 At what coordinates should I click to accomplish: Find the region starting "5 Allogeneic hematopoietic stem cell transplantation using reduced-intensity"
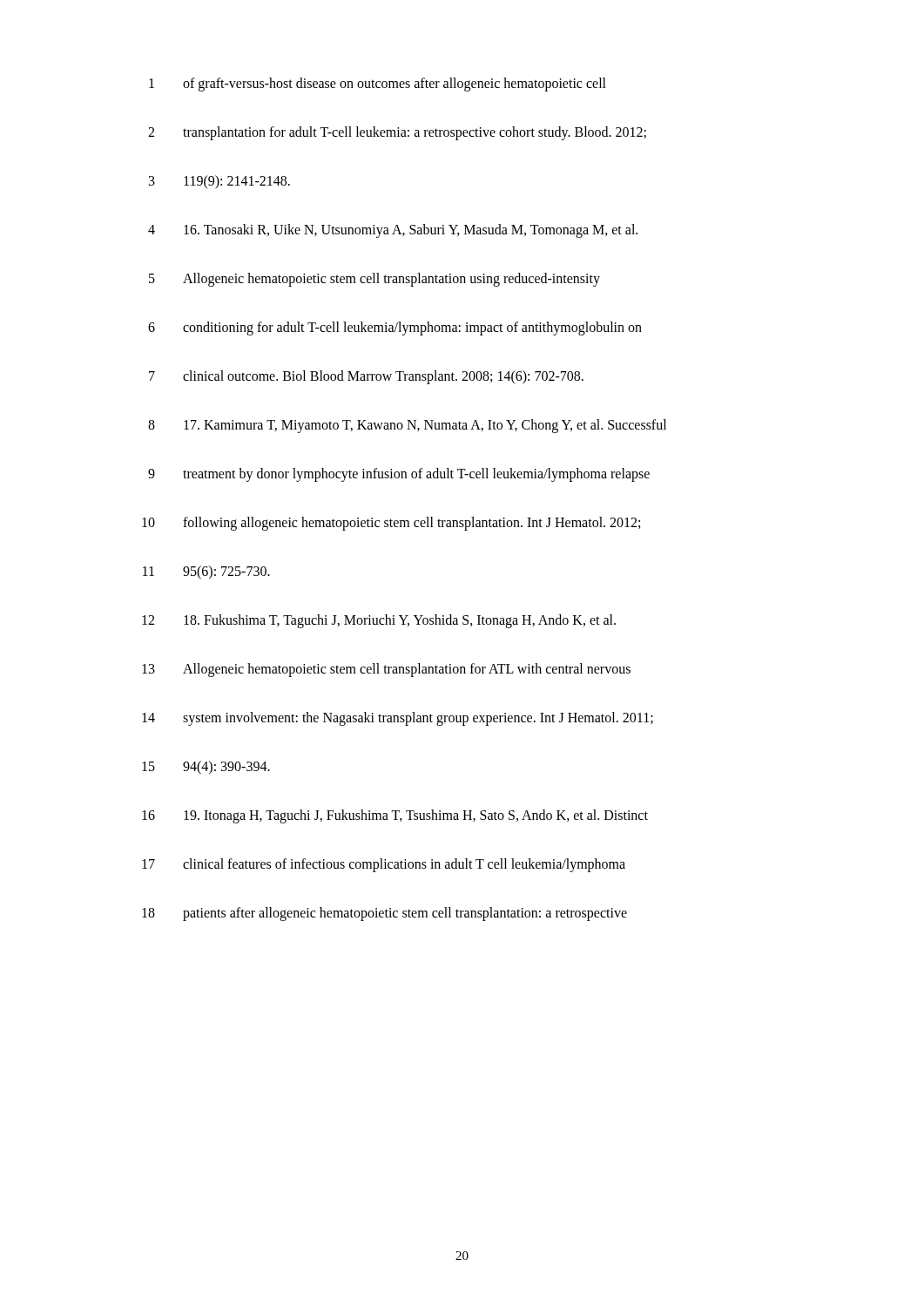click(x=462, y=279)
